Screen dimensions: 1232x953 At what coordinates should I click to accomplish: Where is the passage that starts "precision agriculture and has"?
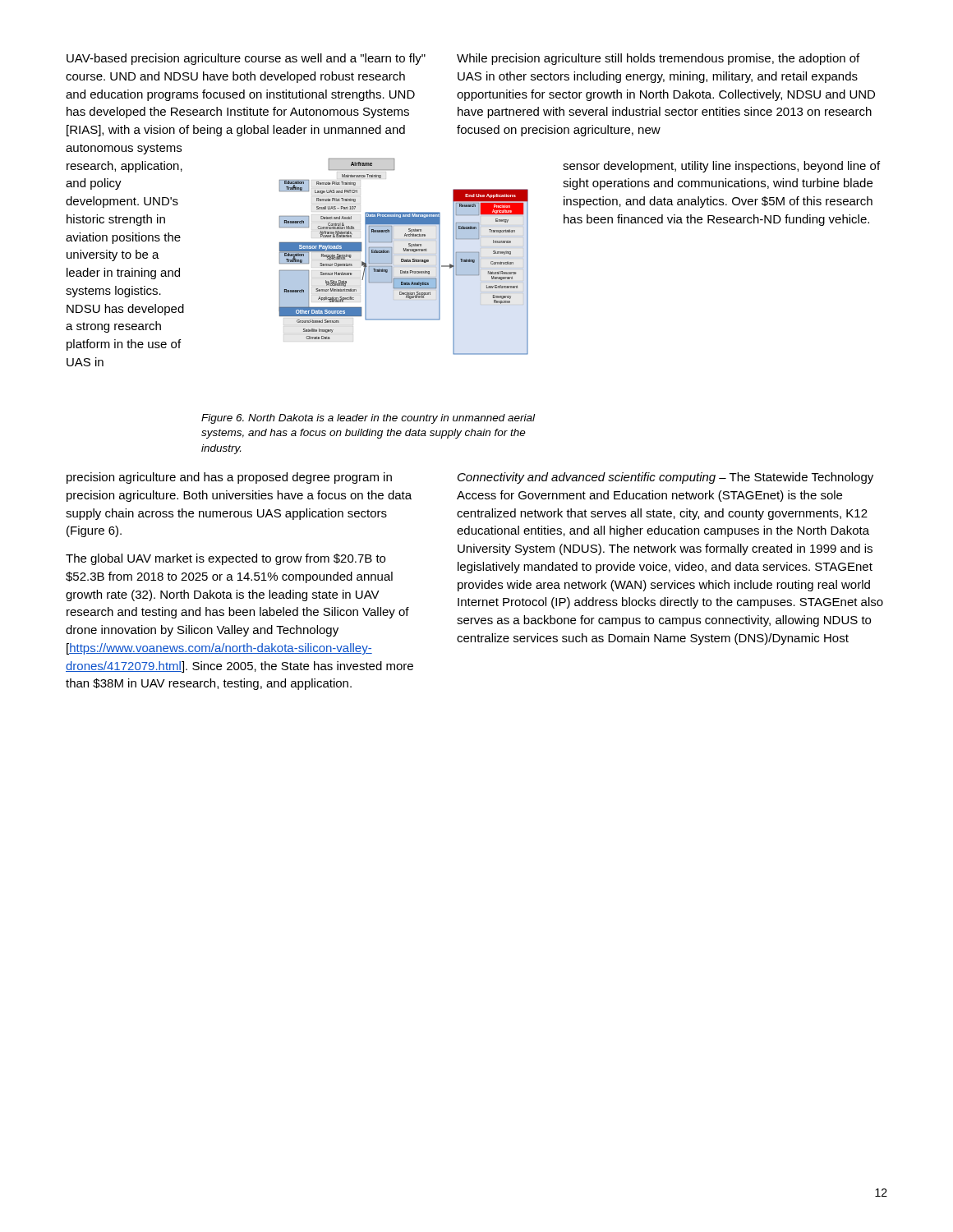246,580
